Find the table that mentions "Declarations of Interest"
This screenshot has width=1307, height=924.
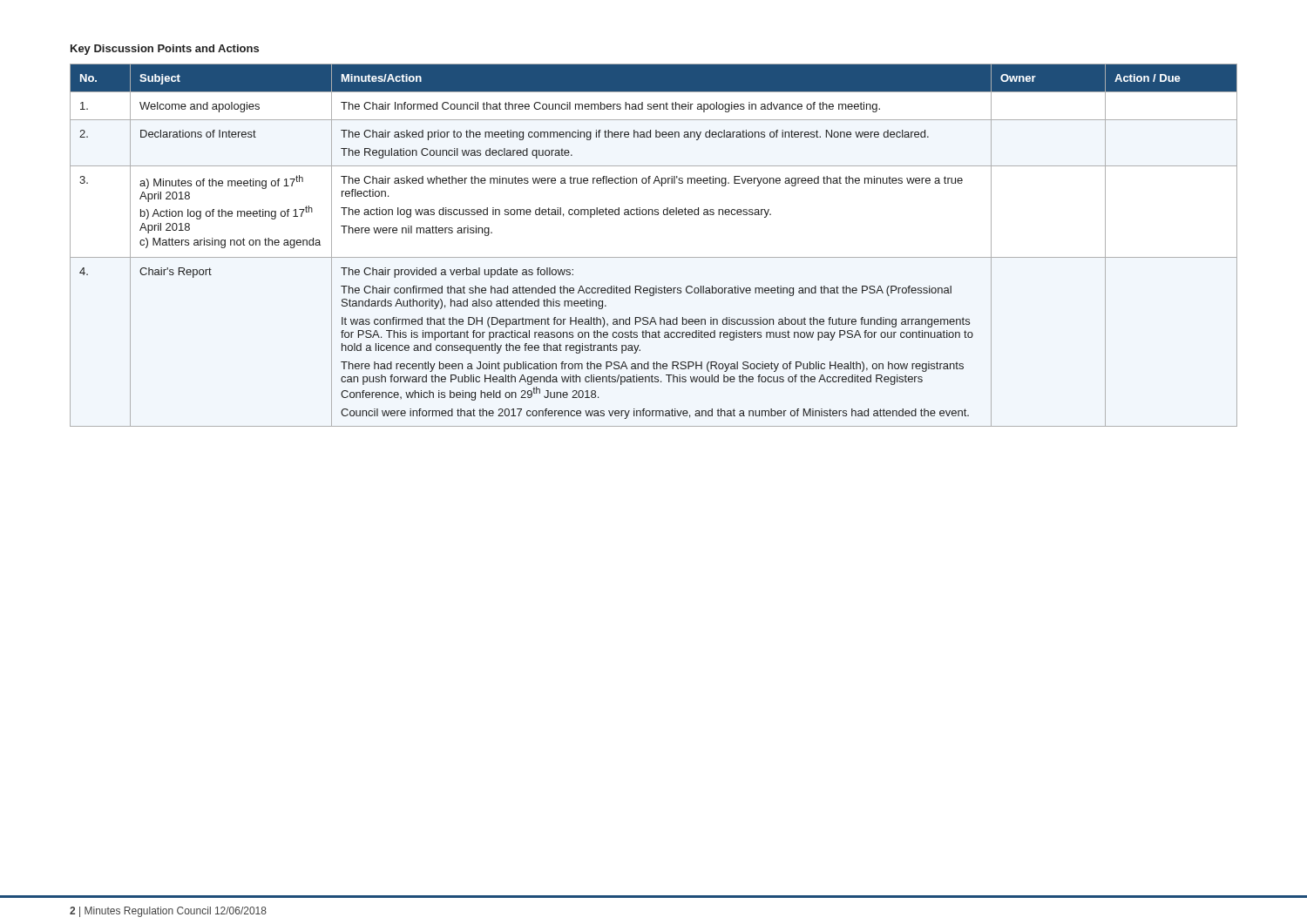tap(654, 245)
